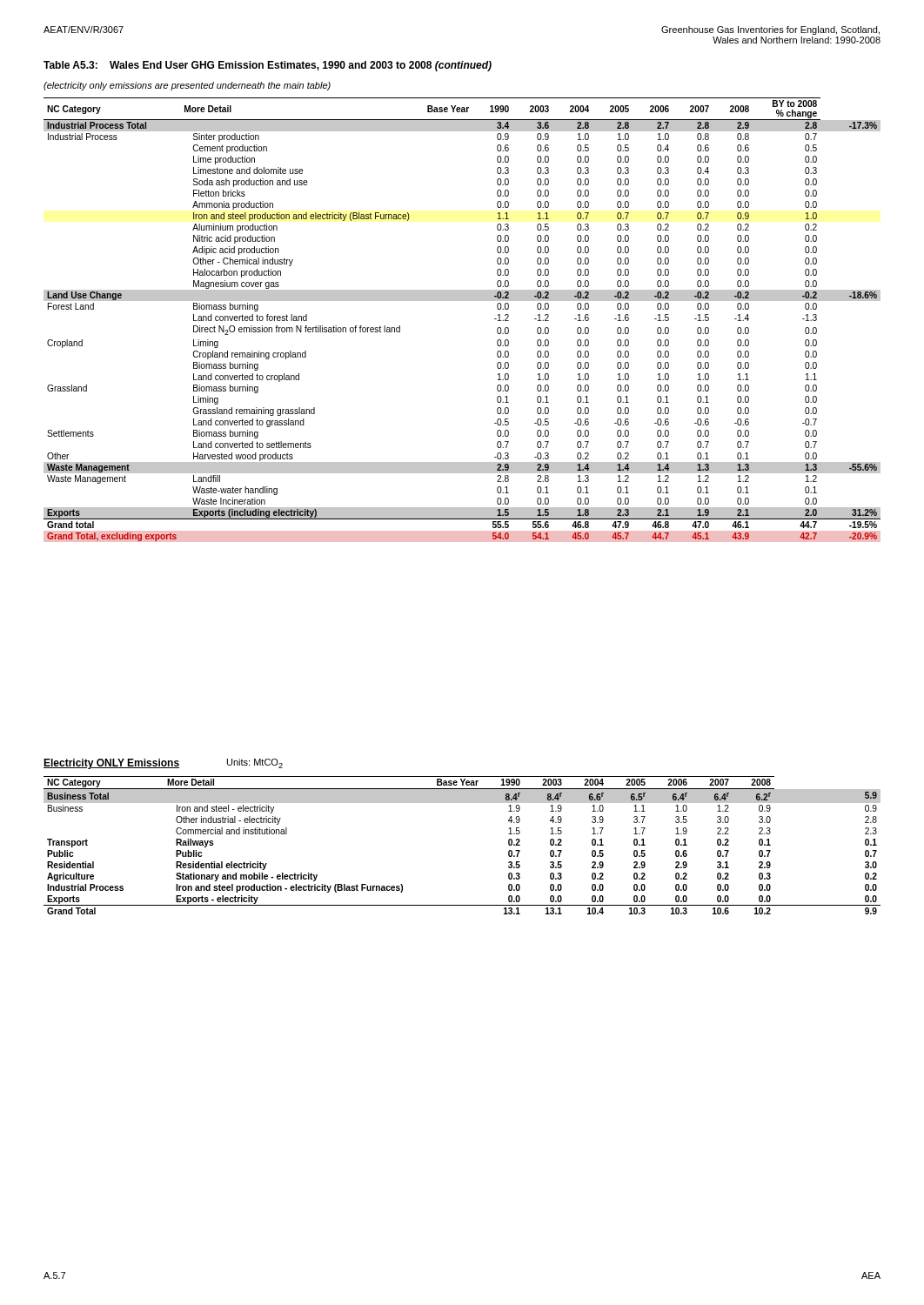Select the section header with the text "Electricity ONLY Emissions"
Screen dimensions: 1305x924
pos(111,763)
